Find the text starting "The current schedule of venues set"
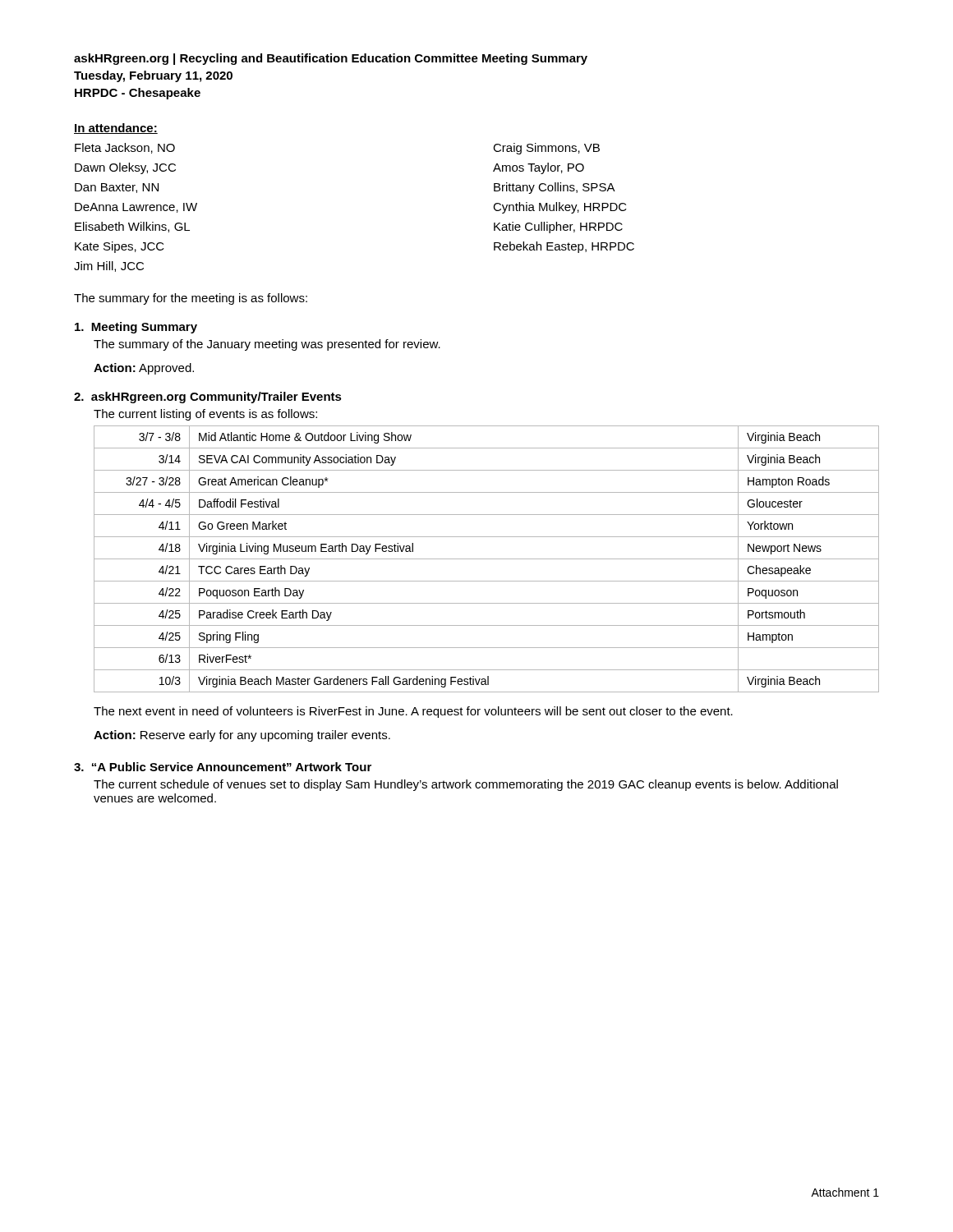This screenshot has width=953, height=1232. coord(466,791)
